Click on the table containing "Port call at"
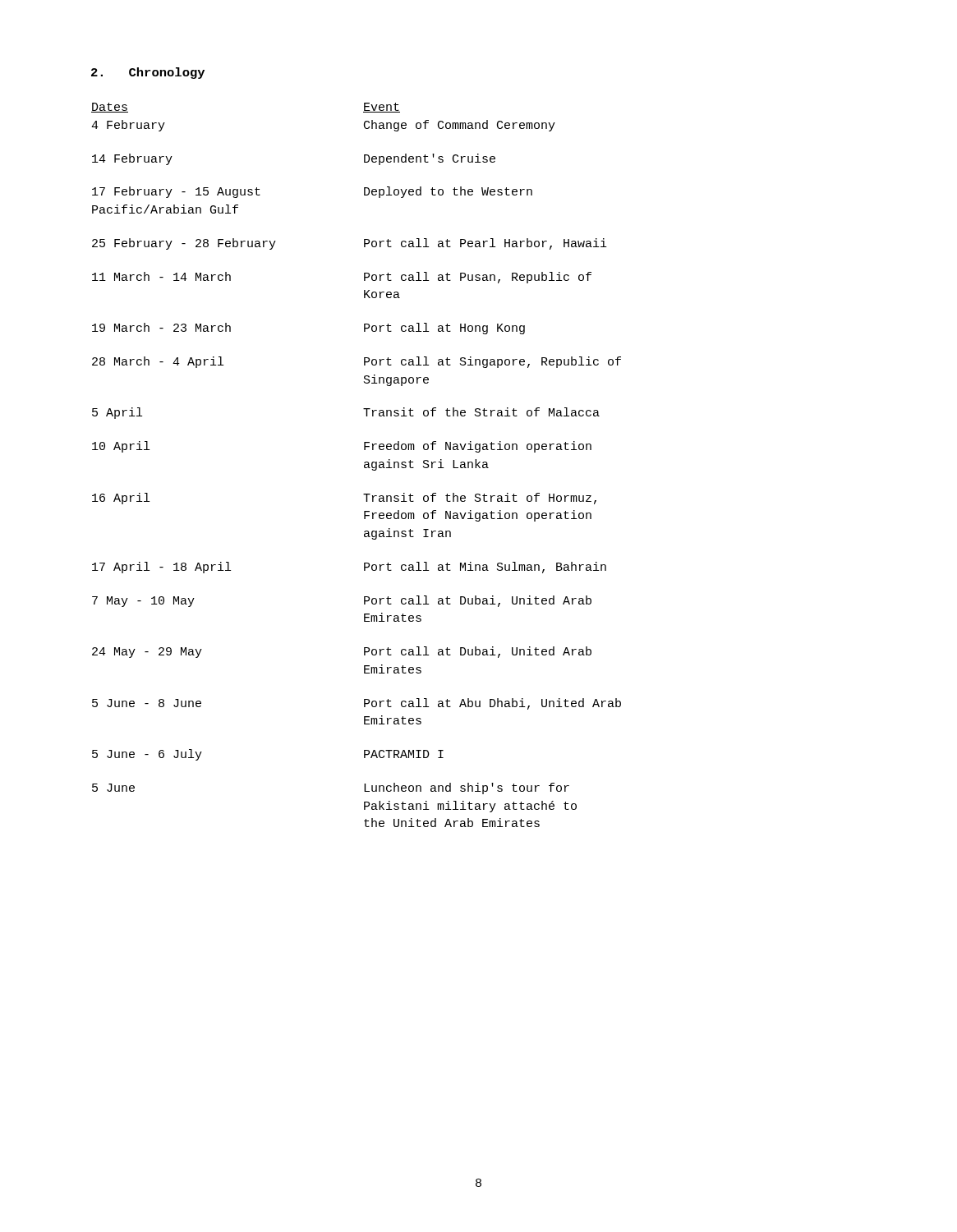Viewport: 957px width, 1232px height. tap(491, 474)
